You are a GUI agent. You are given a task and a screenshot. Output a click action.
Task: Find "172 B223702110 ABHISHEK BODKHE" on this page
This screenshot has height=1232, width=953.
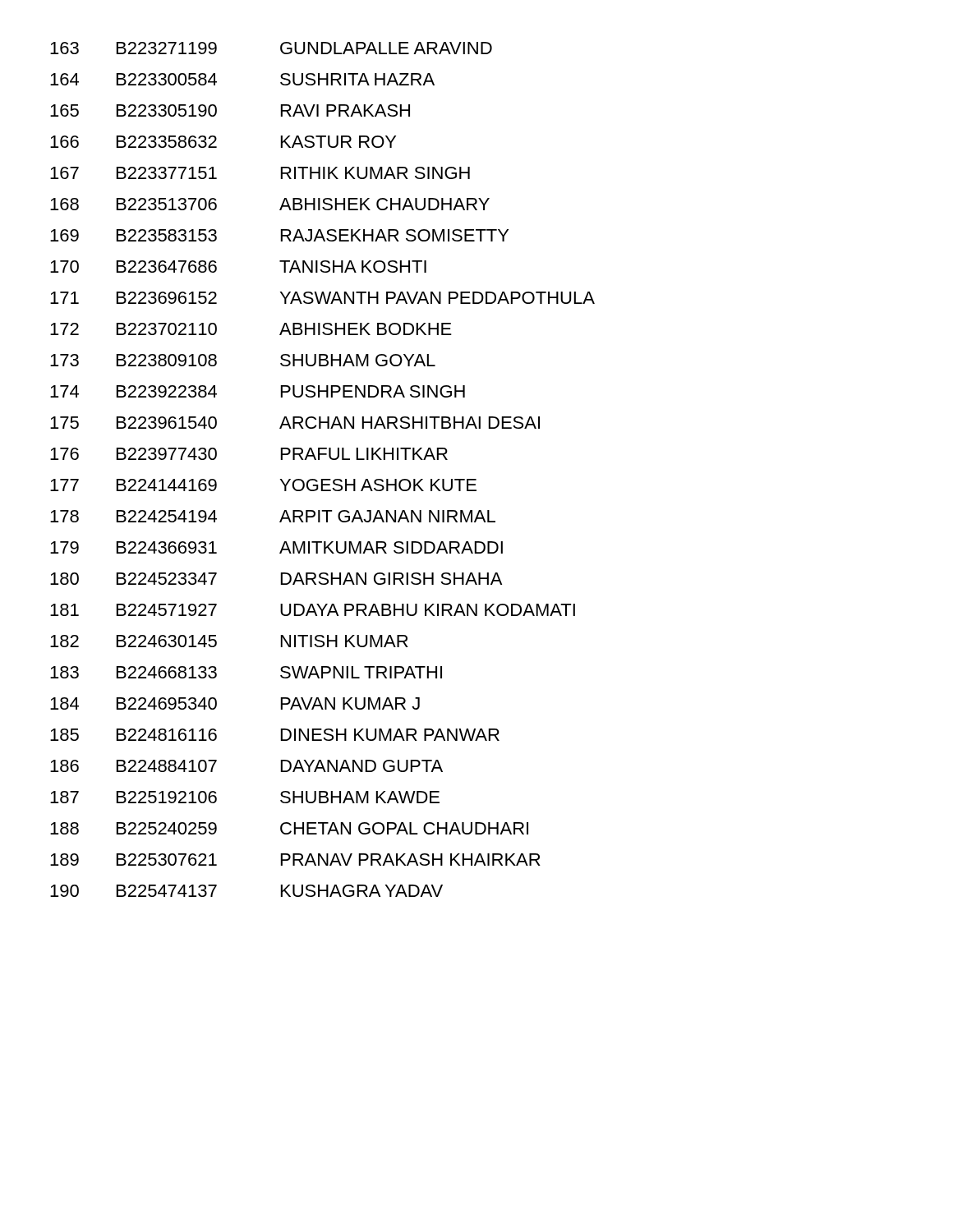64,329
